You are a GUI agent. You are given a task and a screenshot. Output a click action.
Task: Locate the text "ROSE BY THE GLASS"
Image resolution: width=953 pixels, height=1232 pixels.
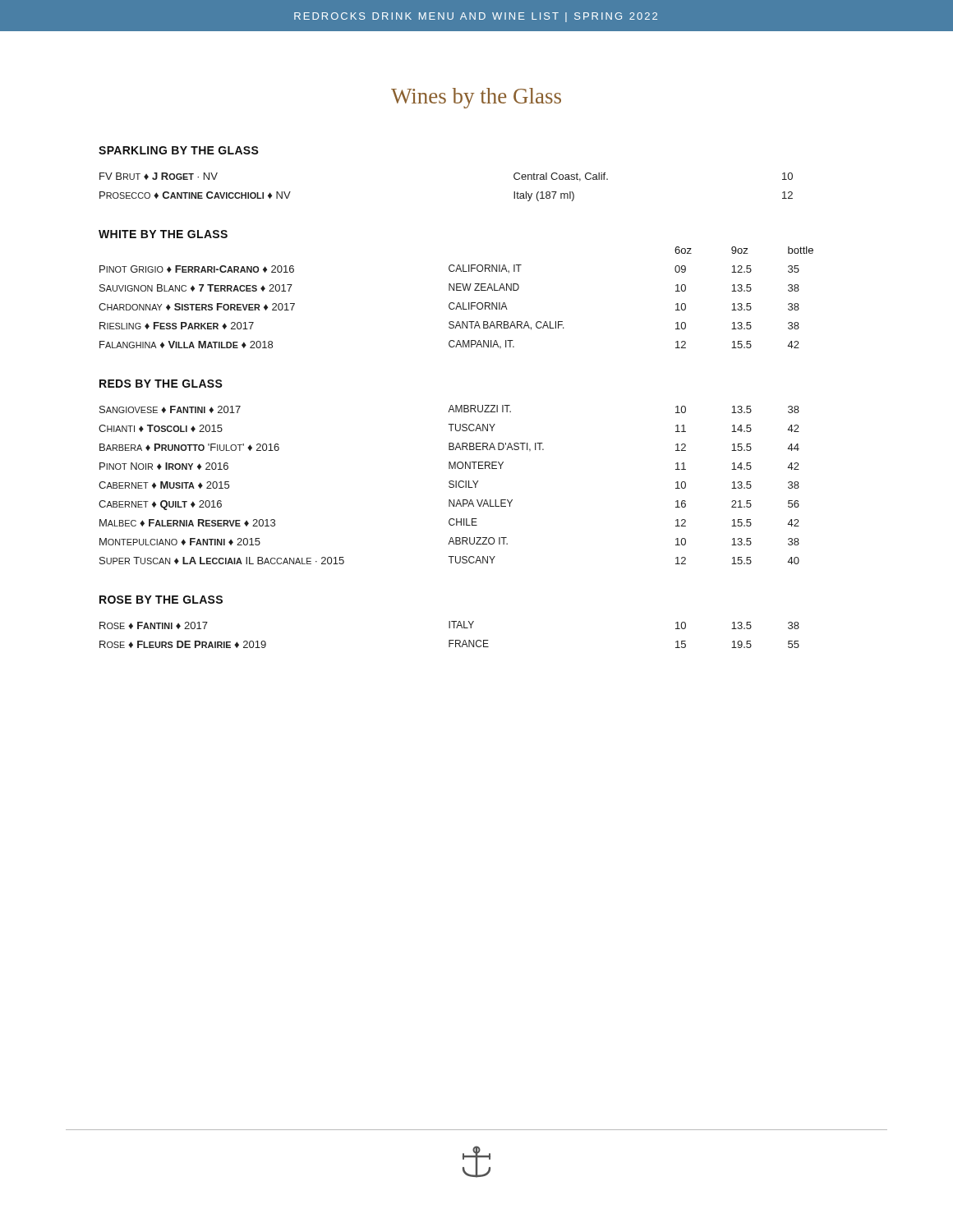[161, 600]
